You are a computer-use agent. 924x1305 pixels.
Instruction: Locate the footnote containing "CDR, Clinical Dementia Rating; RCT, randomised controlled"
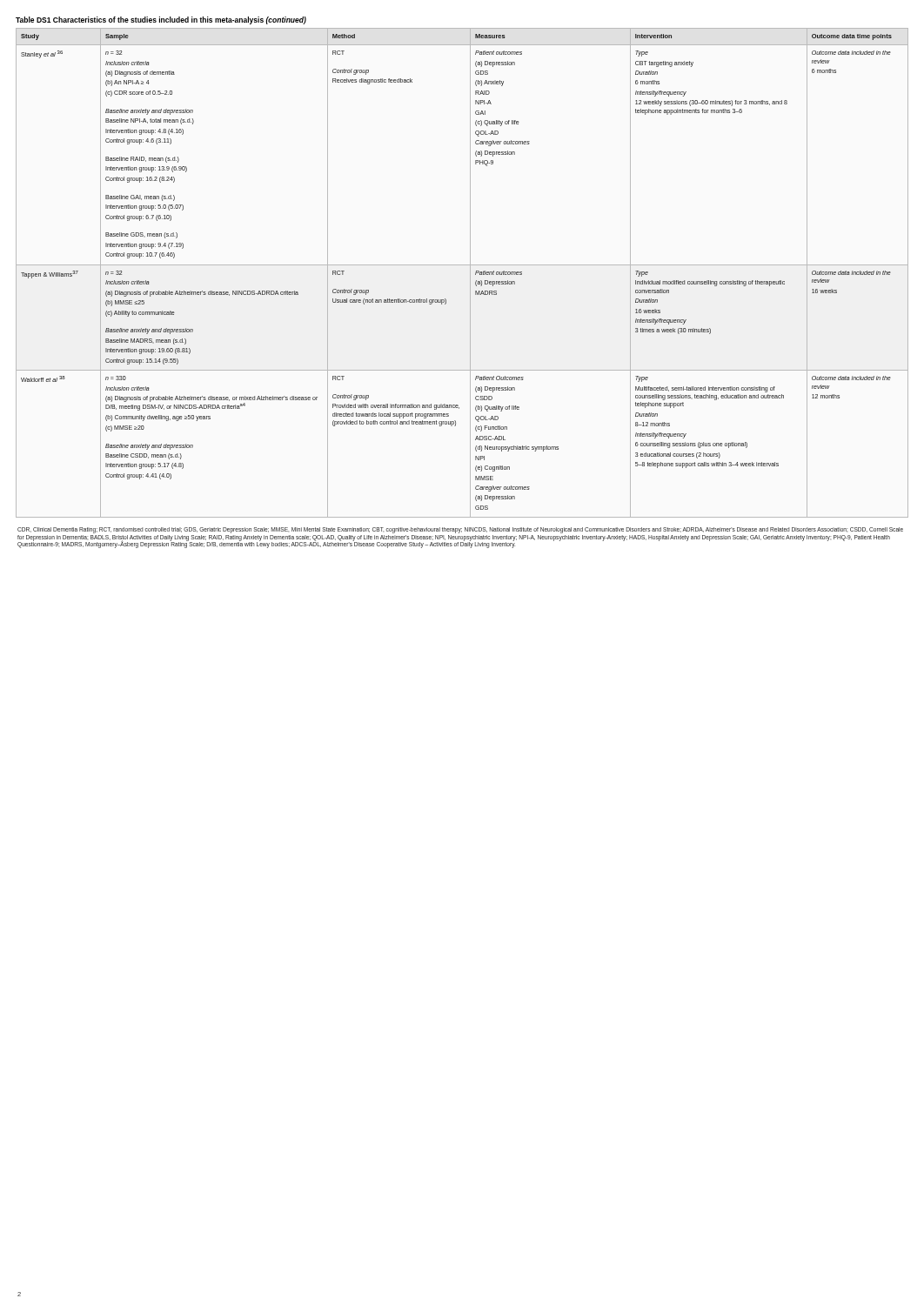click(x=460, y=537)
